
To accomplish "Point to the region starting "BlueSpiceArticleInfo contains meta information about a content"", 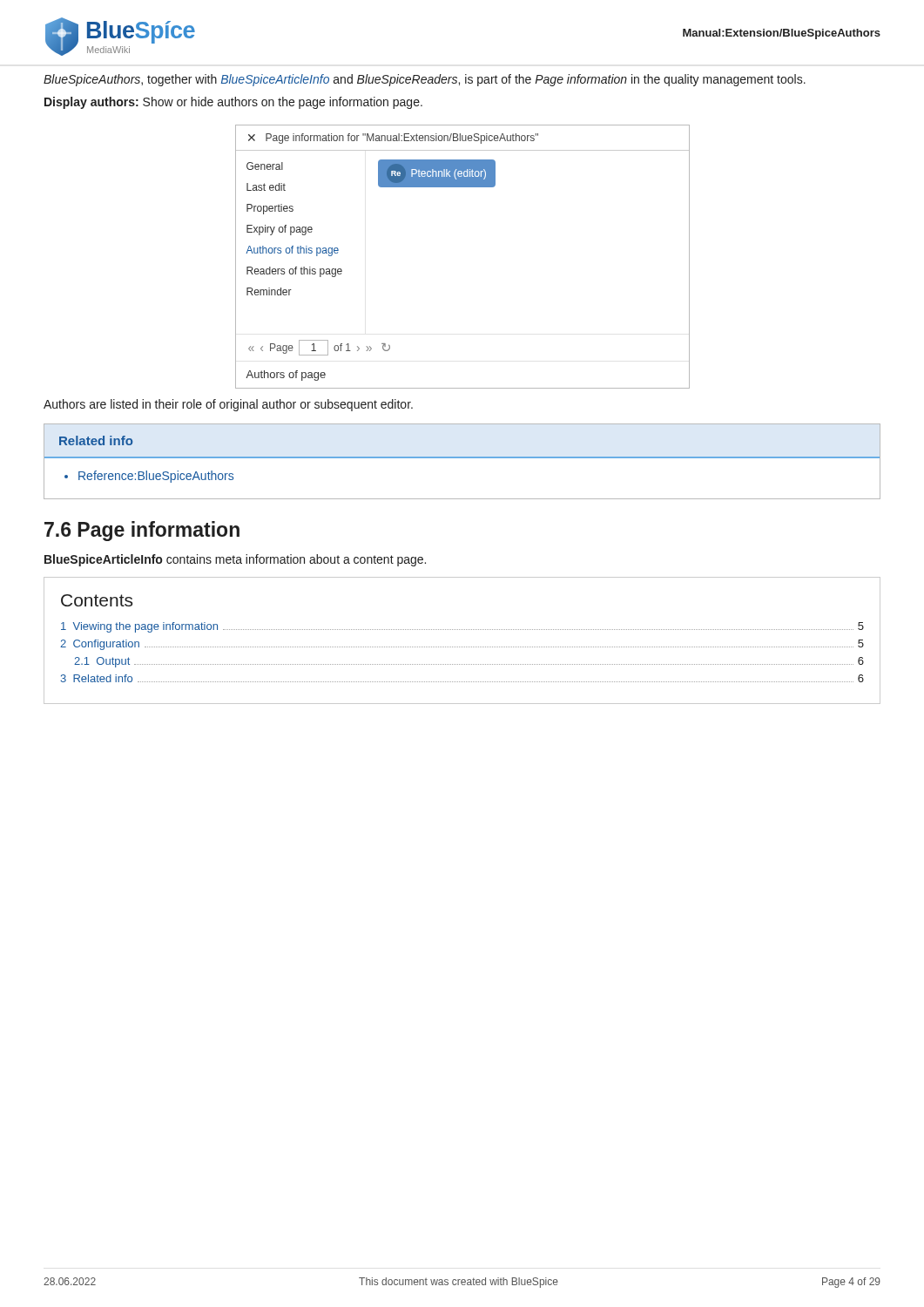I will tap(235, 559).
